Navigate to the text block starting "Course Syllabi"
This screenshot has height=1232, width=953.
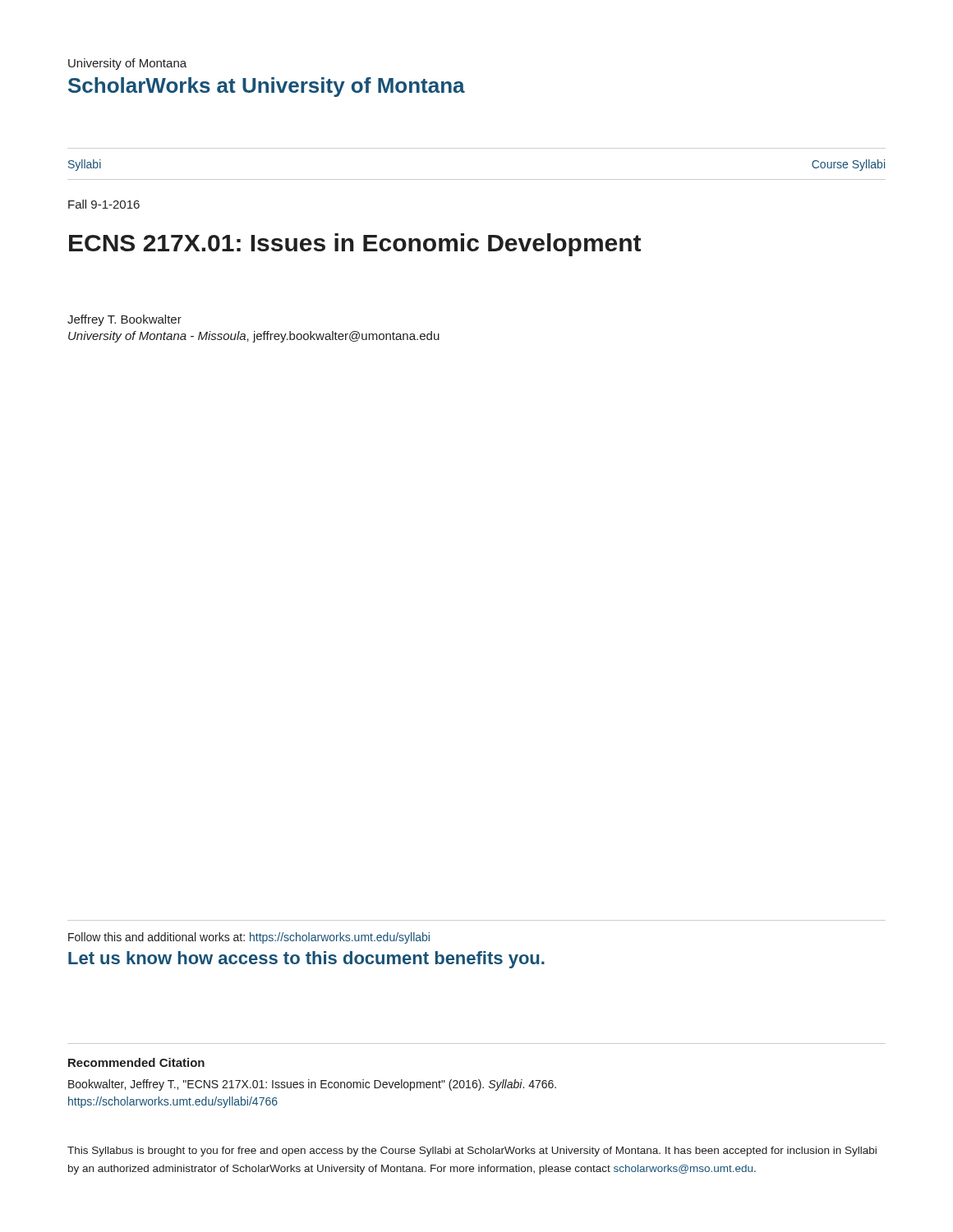[849, 164]
